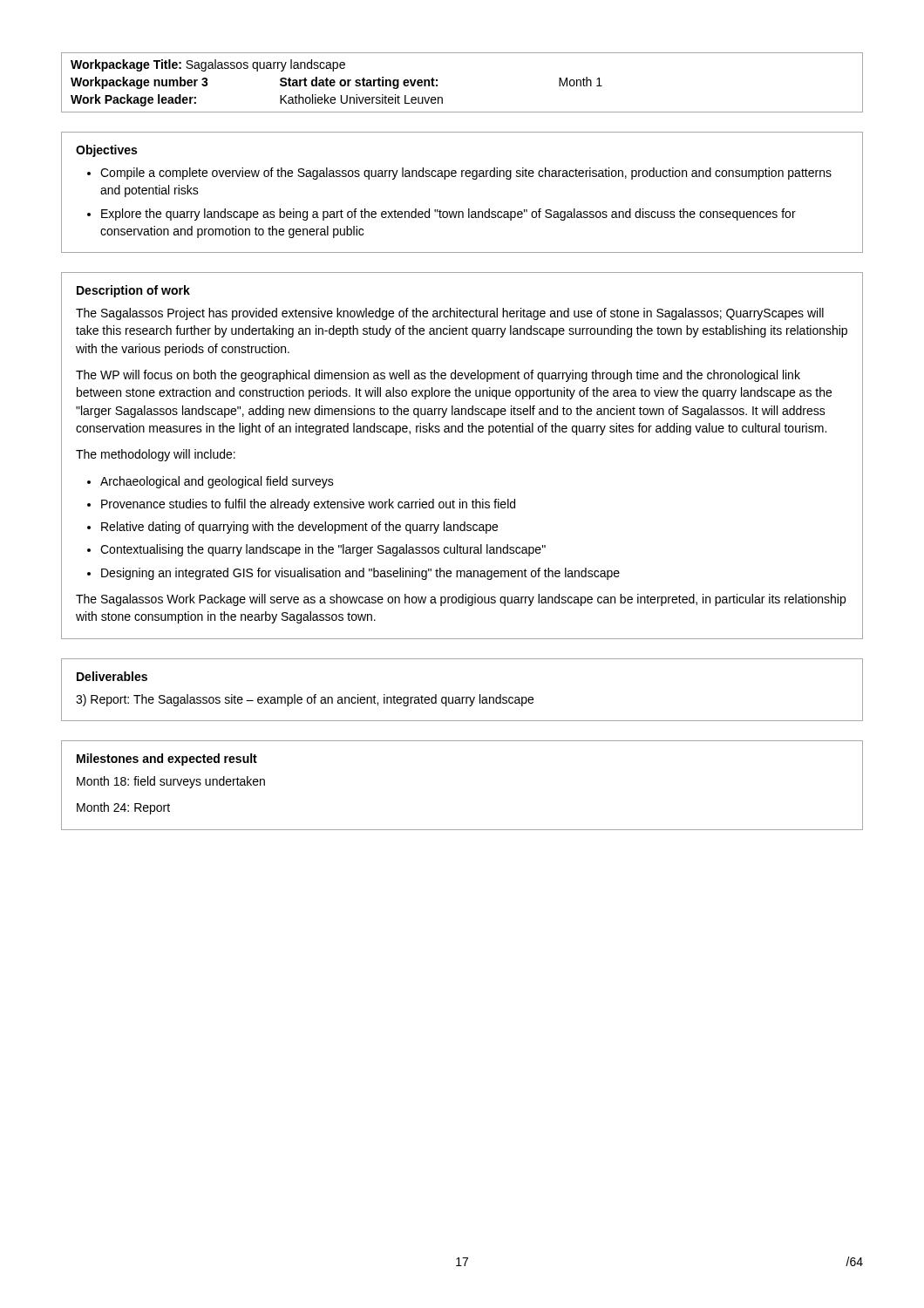The height and width of the screenshot is (1308, 924).
Task: Select the section header that reads "Milestones and expected result"
Action: point(166,759)
